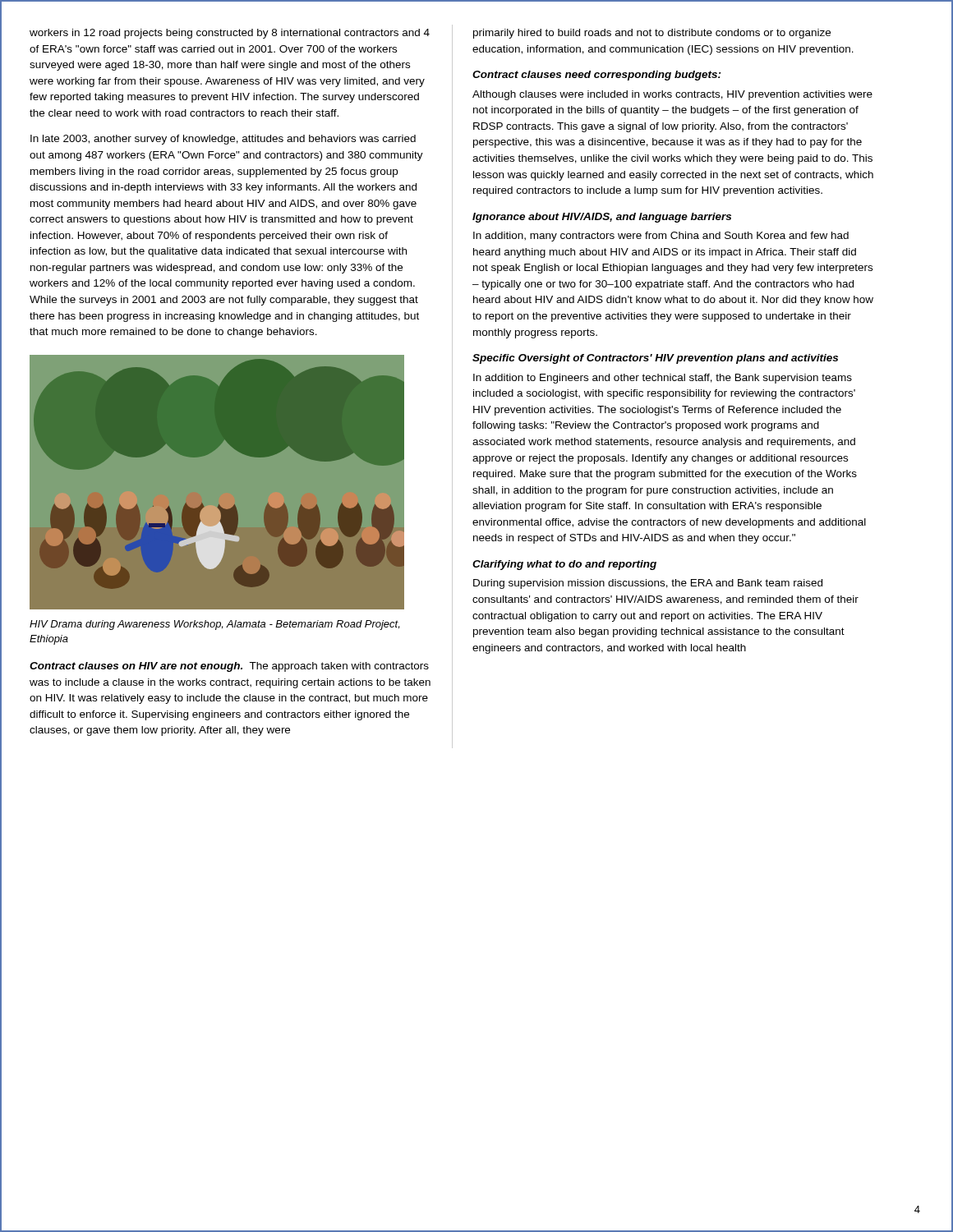Click on the section header with the text "Specific Oversight of Contractors' HIV prevention plans and"

coord(674,358)
